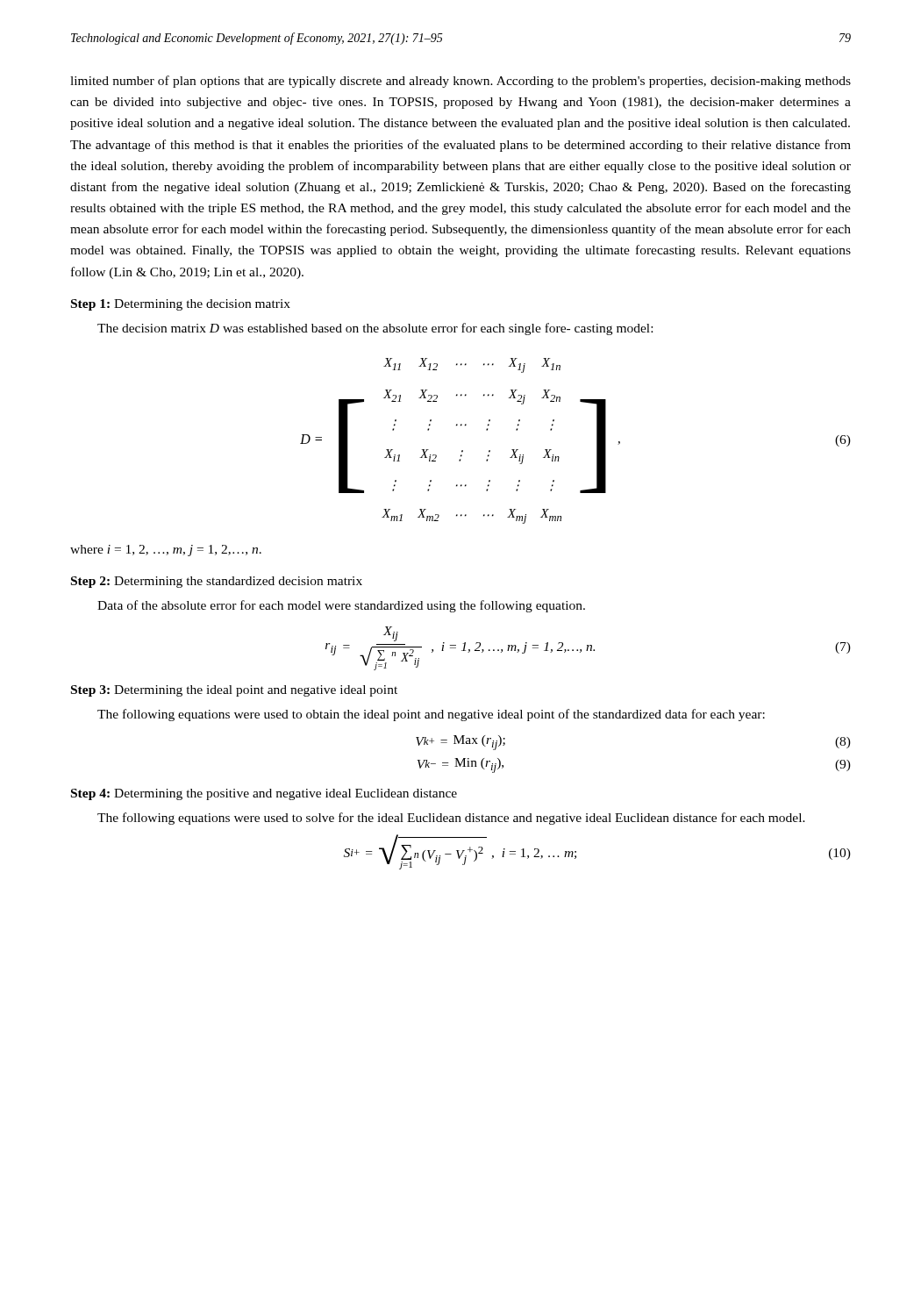The width and height of the screenshot is (921, 1316).
Task: Find the text block that says "where i = 1, 2, …, m,"
Action: 166,551
